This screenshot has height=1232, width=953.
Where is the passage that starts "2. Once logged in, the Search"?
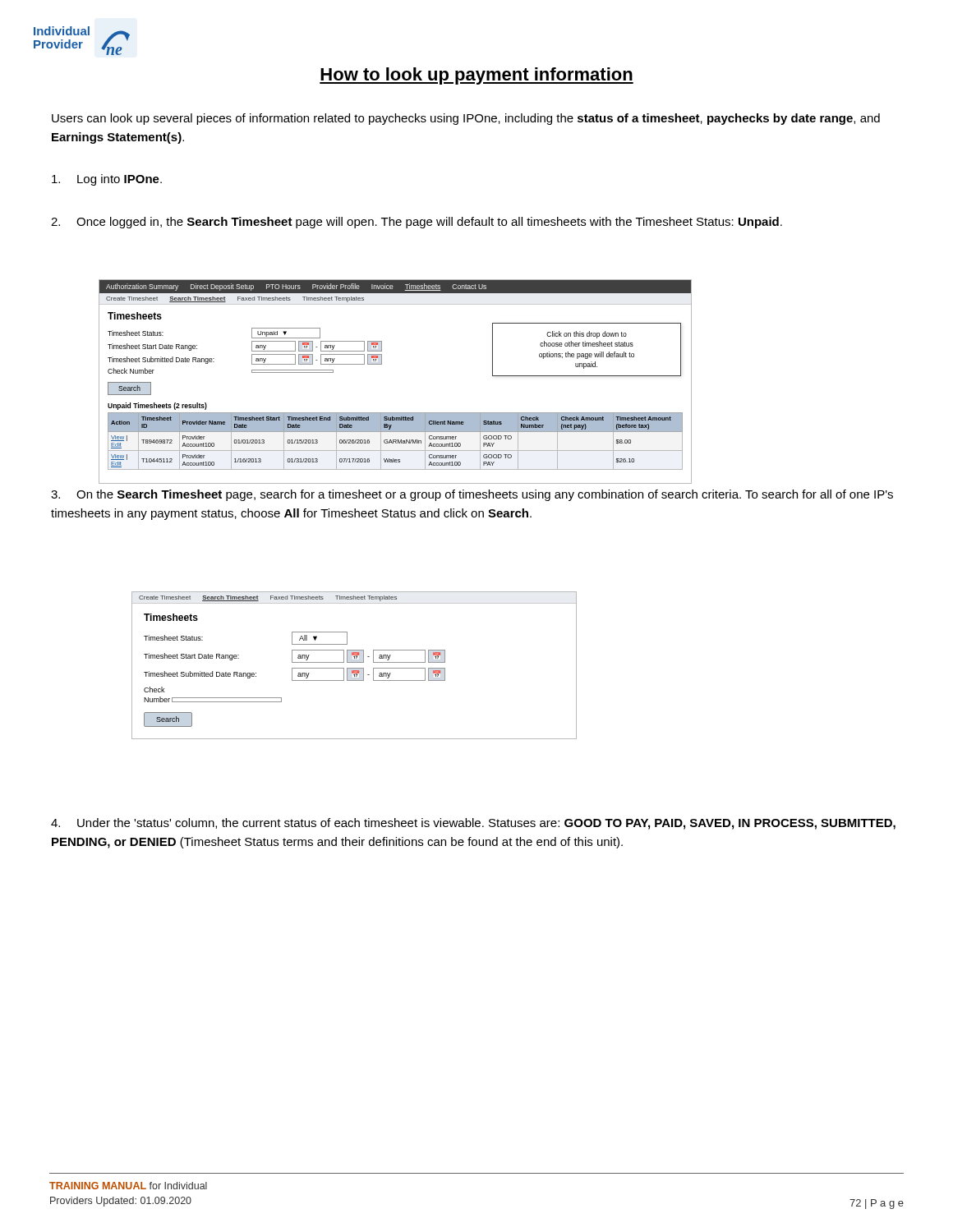417,221
